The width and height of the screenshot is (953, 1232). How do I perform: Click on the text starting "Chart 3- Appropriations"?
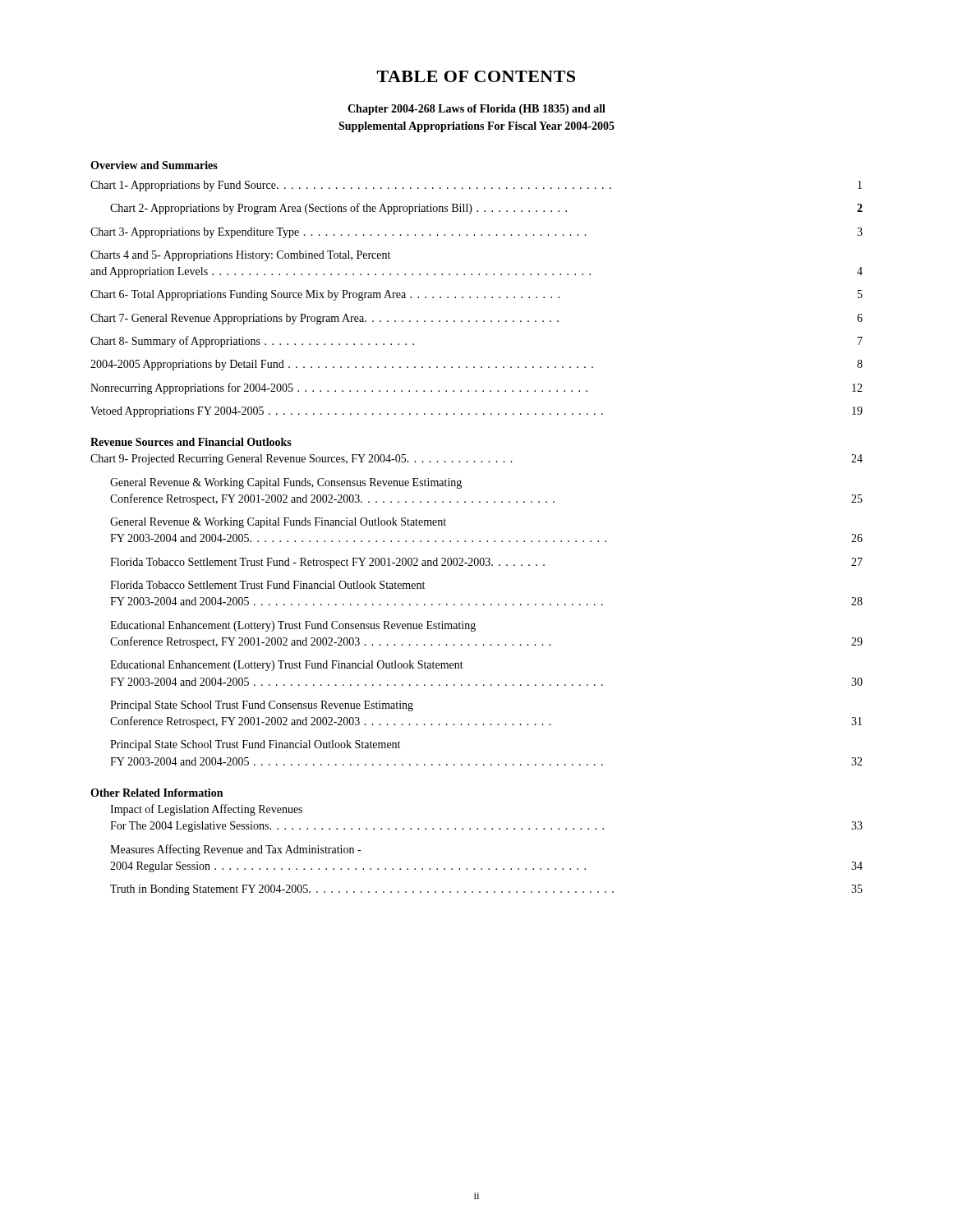[476, 232]
